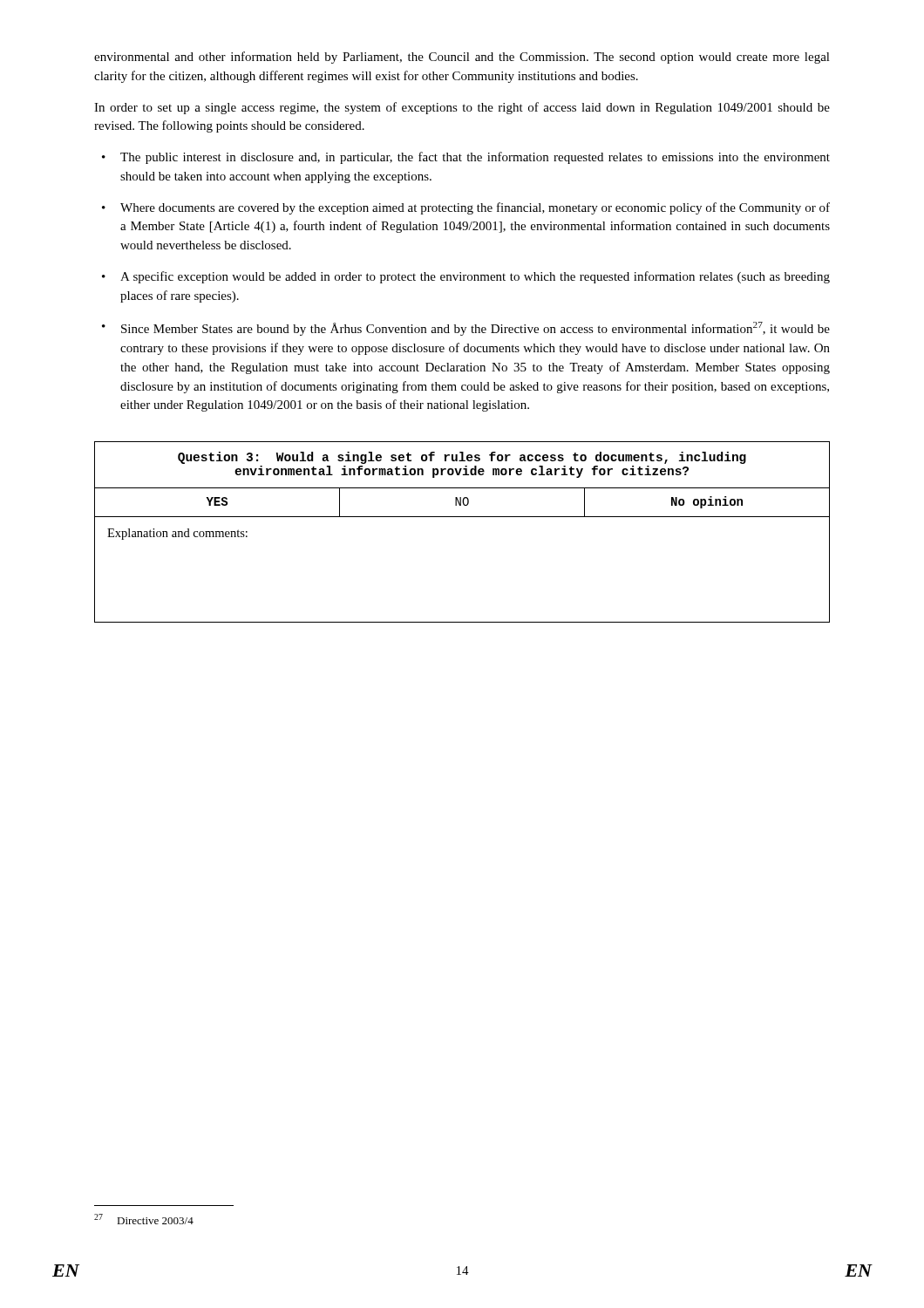Locate the text block containing "environmental and other information held by Parliament, the"
The height and width of the screenshot is (1308, 924).
click(x=462, y=66)
